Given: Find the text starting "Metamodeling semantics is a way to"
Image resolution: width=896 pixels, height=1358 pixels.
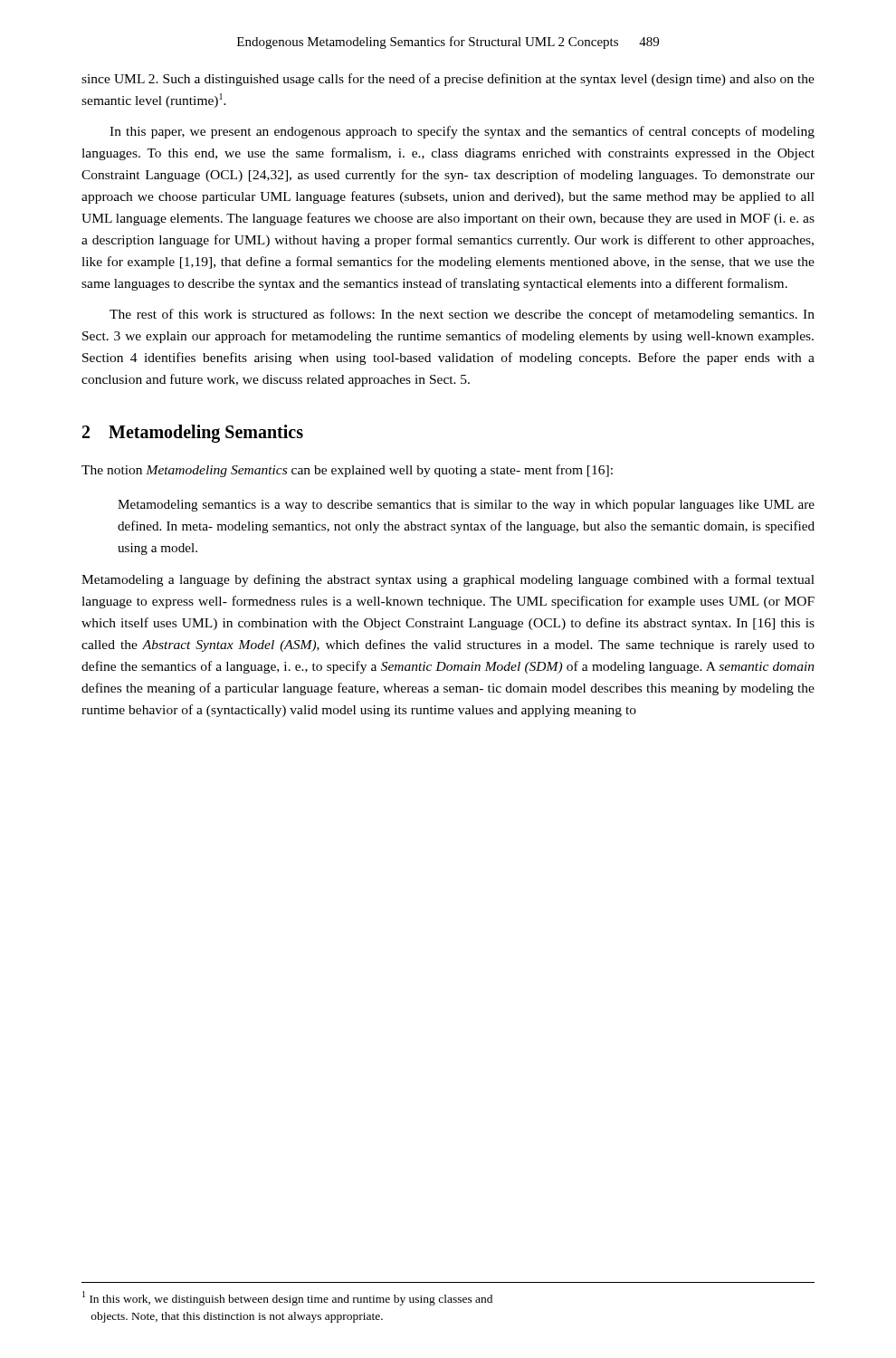Looking at the screenshot, I should pyautogui.click(x=466, y=525).
